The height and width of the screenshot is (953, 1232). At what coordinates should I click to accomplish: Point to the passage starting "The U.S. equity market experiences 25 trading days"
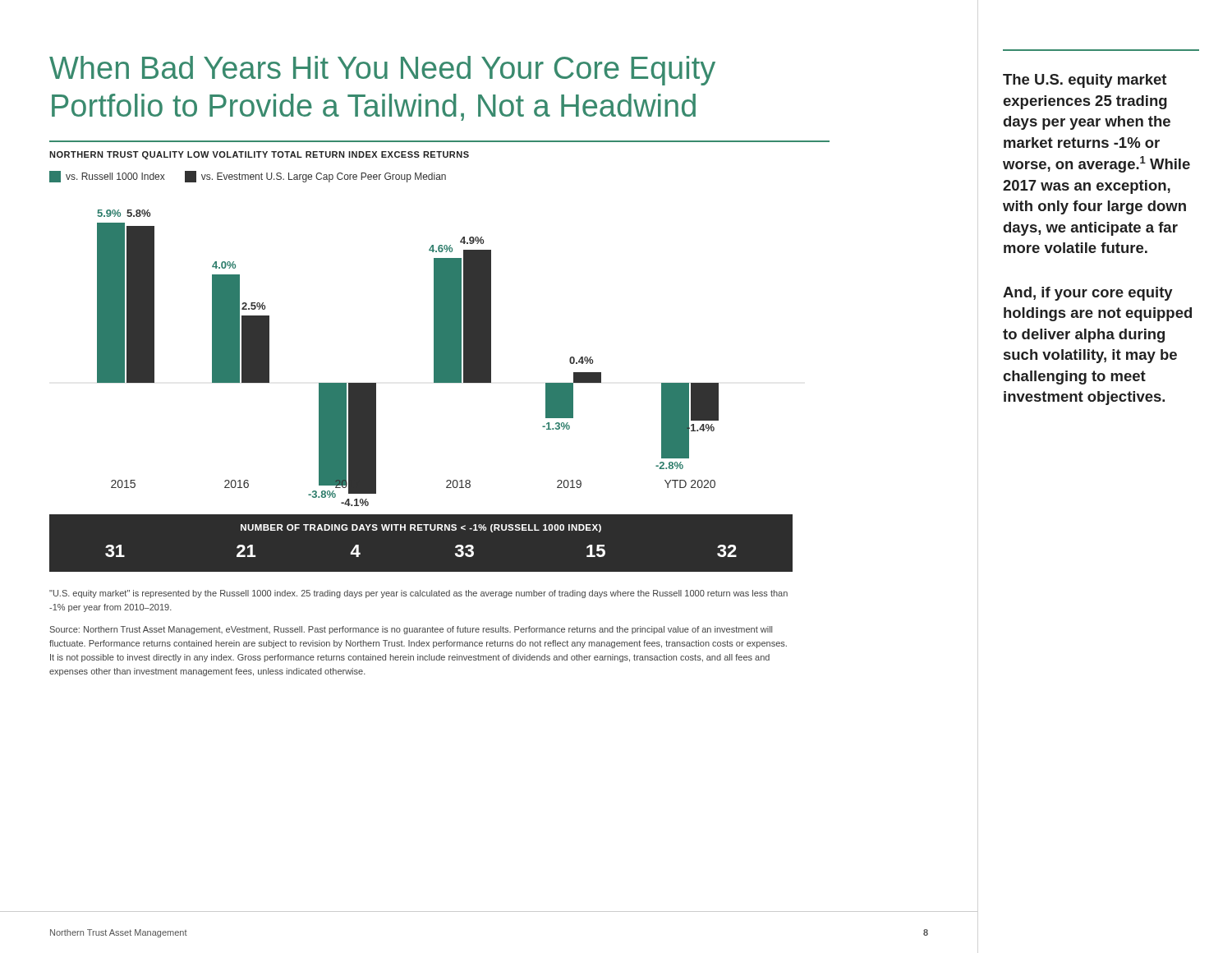(x=1097, y=164)
